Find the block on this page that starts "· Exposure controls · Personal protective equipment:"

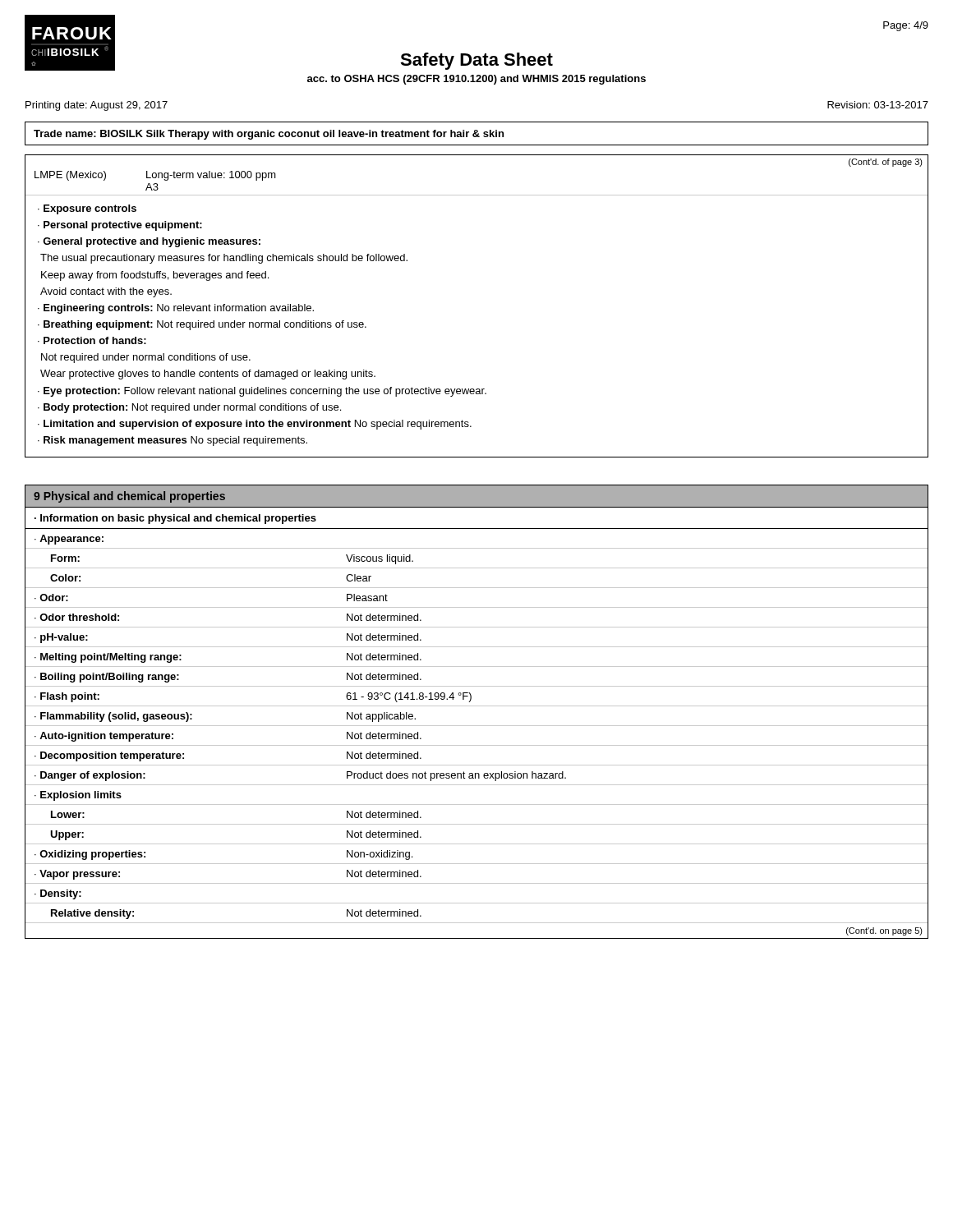point(87,209)
